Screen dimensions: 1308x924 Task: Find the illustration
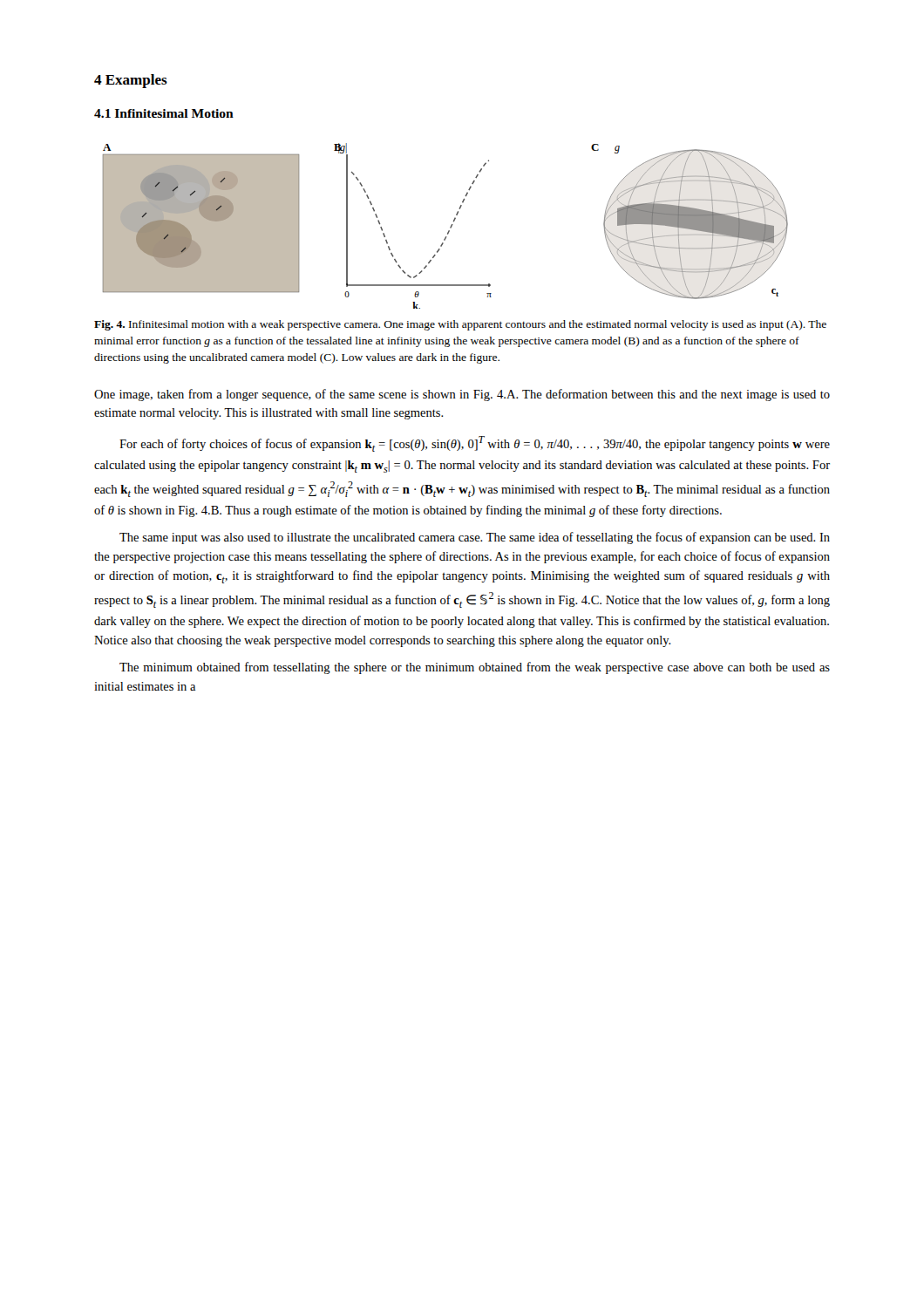click(x=462, y=224)
